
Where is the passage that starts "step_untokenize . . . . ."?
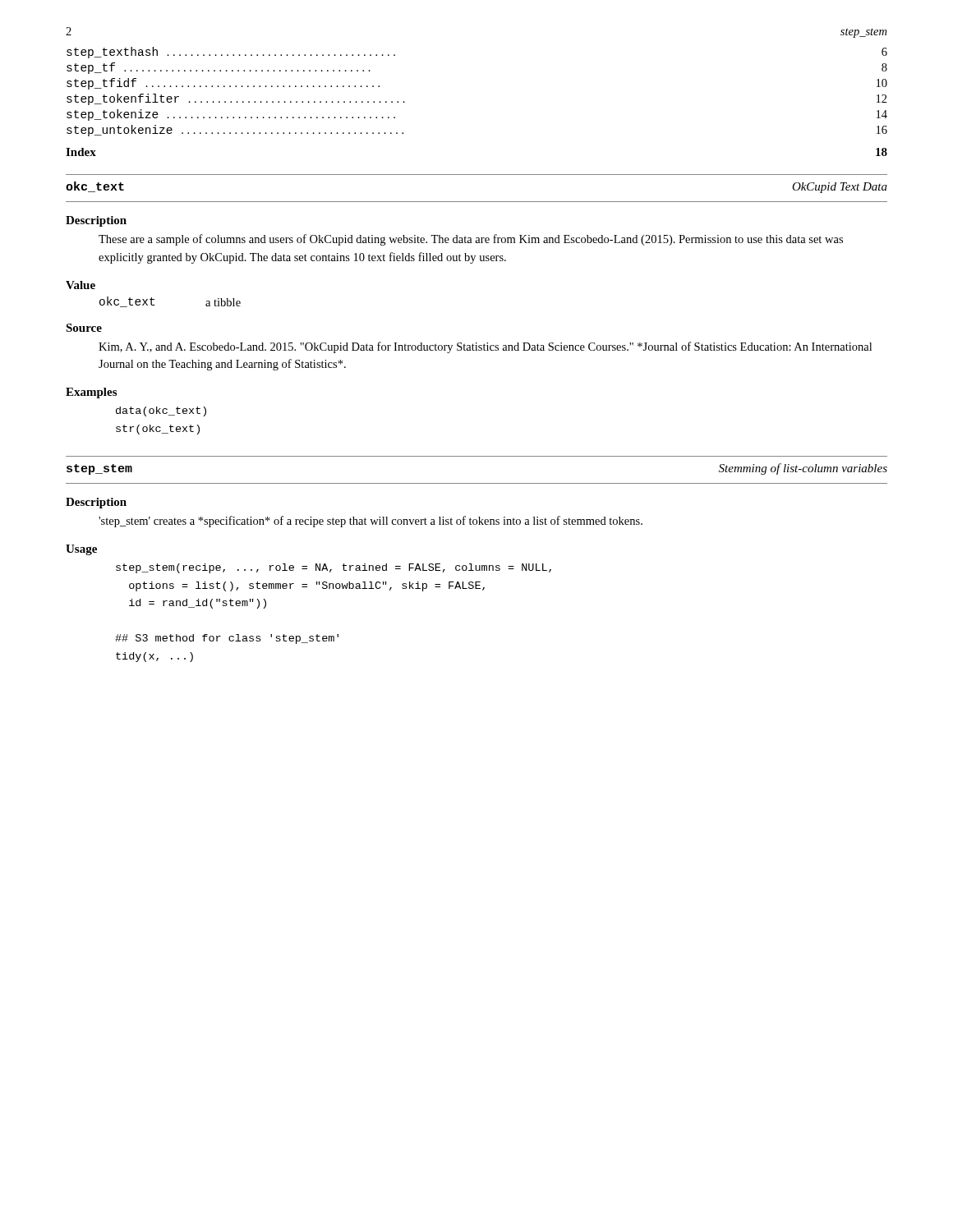(119, 130)
